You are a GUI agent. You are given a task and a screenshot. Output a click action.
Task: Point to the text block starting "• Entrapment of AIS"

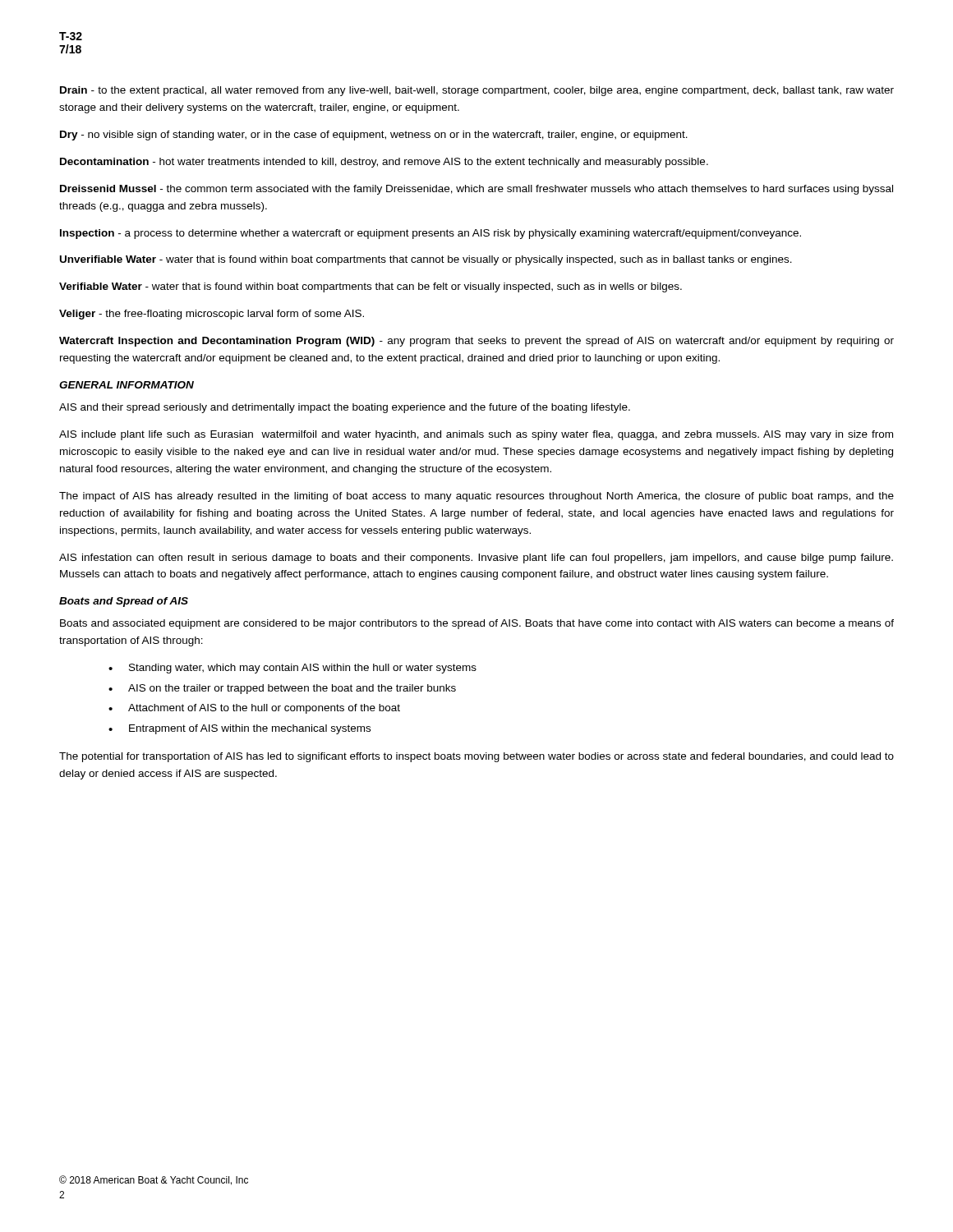[239, 729]
